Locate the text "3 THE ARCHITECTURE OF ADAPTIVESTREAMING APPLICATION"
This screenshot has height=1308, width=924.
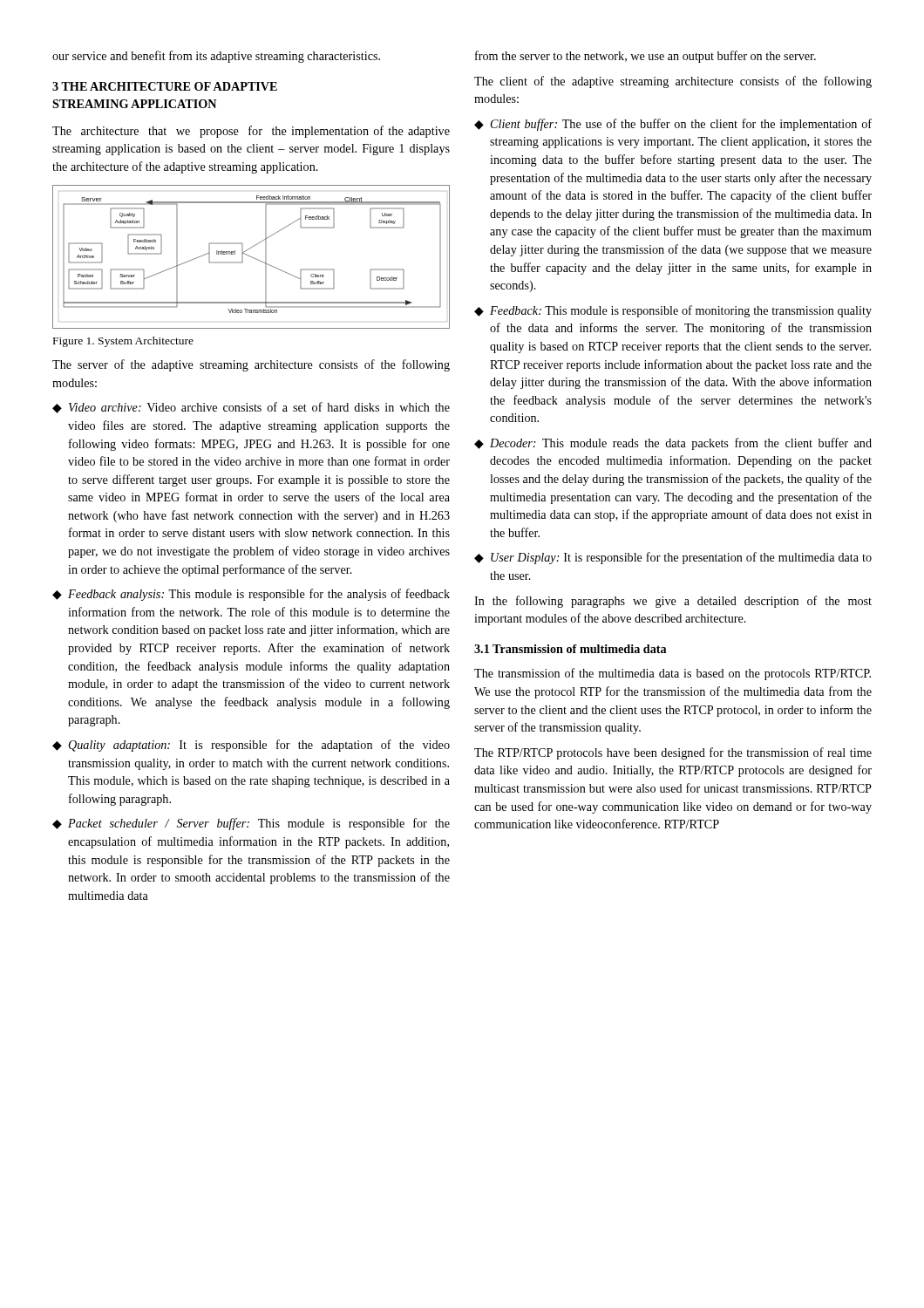tap(165, 95)
